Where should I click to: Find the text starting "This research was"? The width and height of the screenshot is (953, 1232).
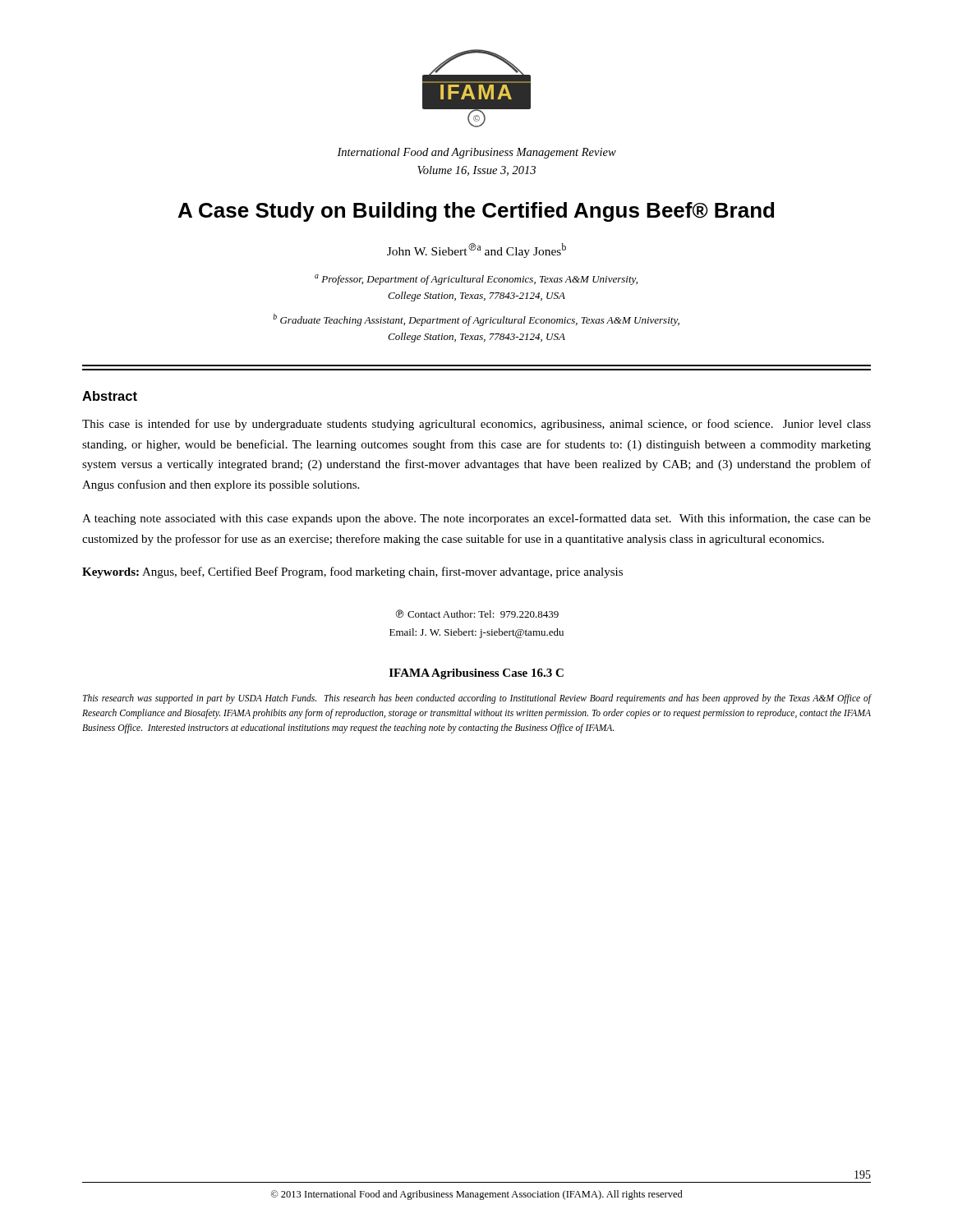(476, 713)
